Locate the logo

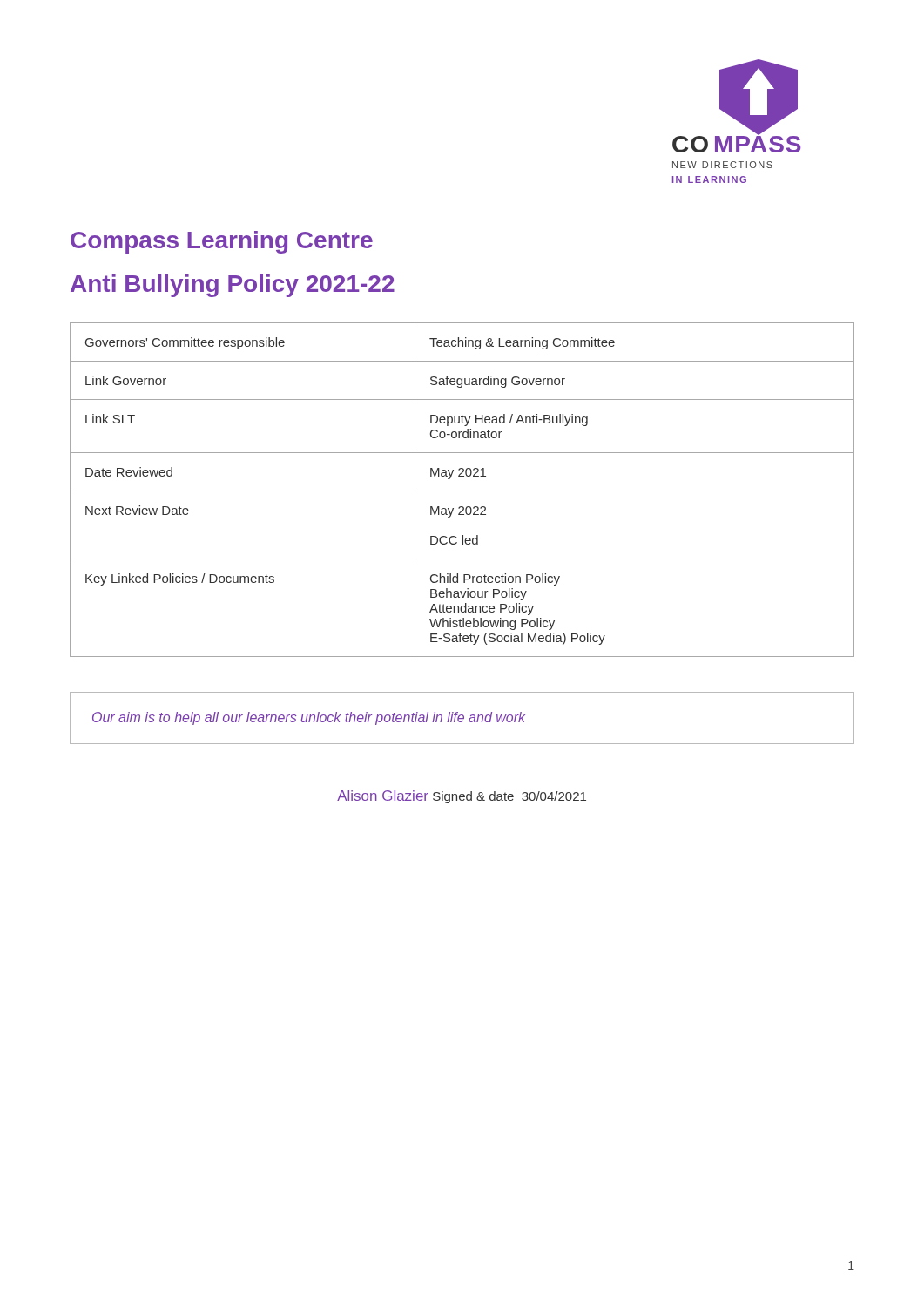point(462,122)
